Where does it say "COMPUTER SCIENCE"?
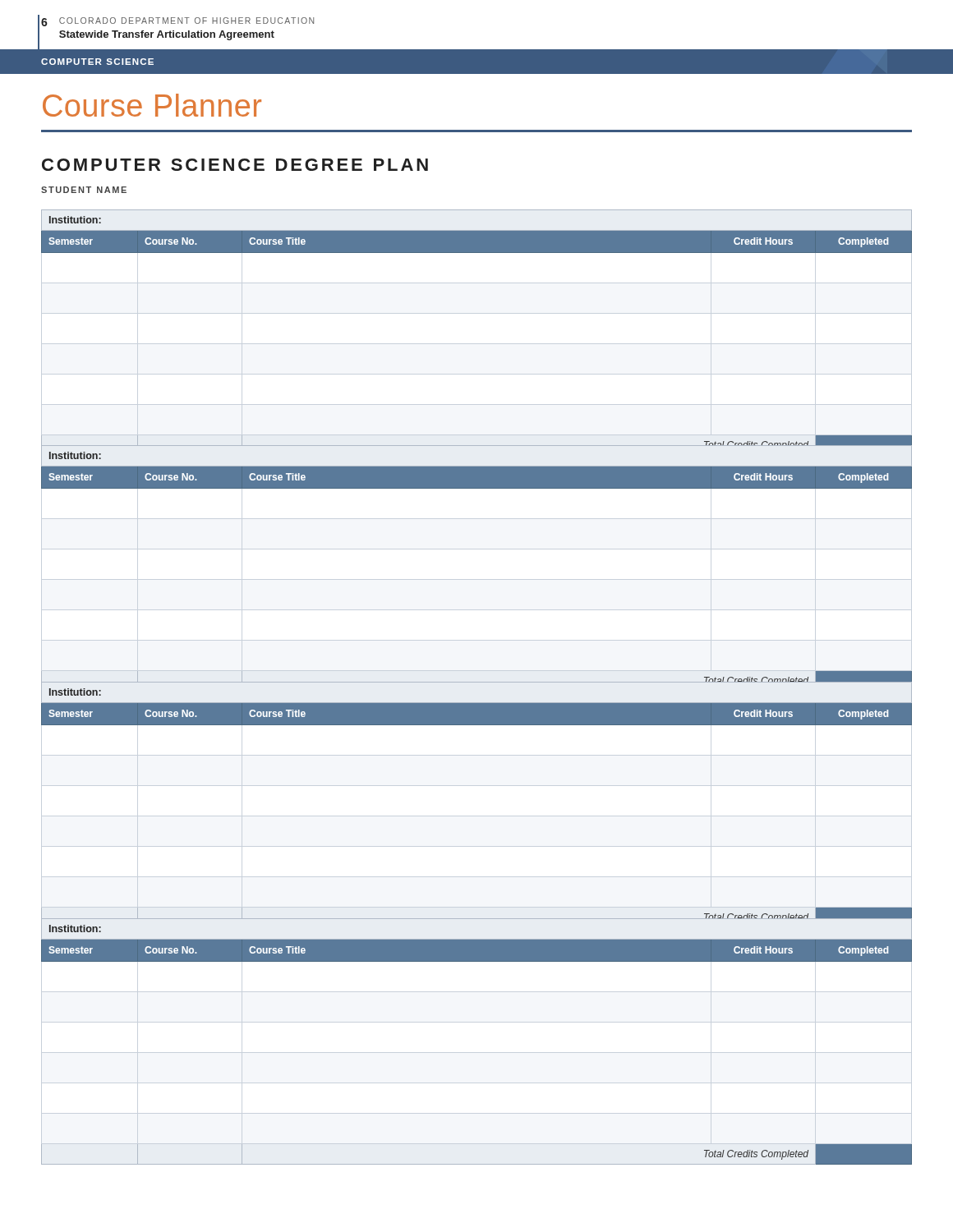This screenshot has height=1232, width=953. pos(444,62)
